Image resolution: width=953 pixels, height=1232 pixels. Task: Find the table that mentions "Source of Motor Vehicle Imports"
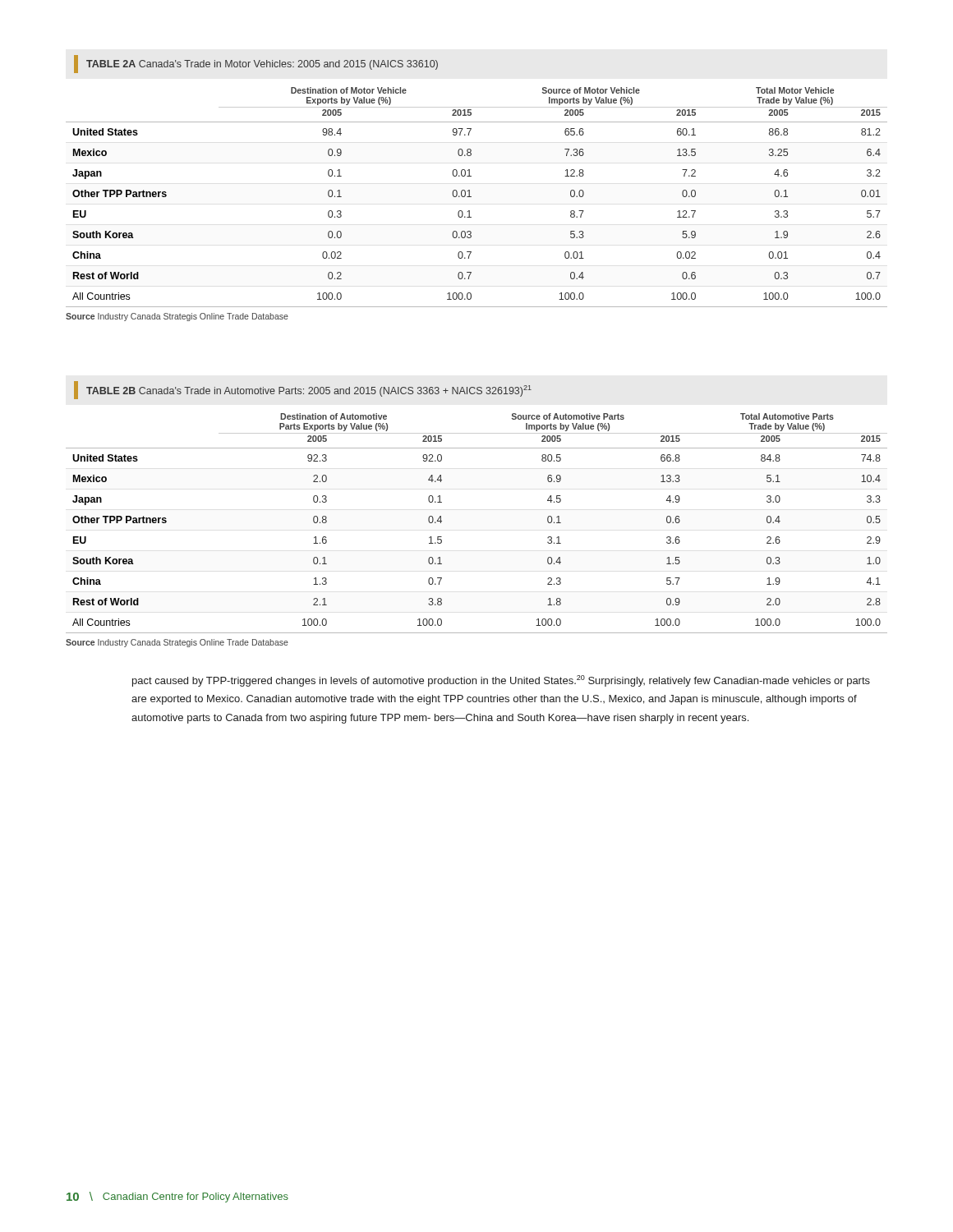tap(476, 193)
